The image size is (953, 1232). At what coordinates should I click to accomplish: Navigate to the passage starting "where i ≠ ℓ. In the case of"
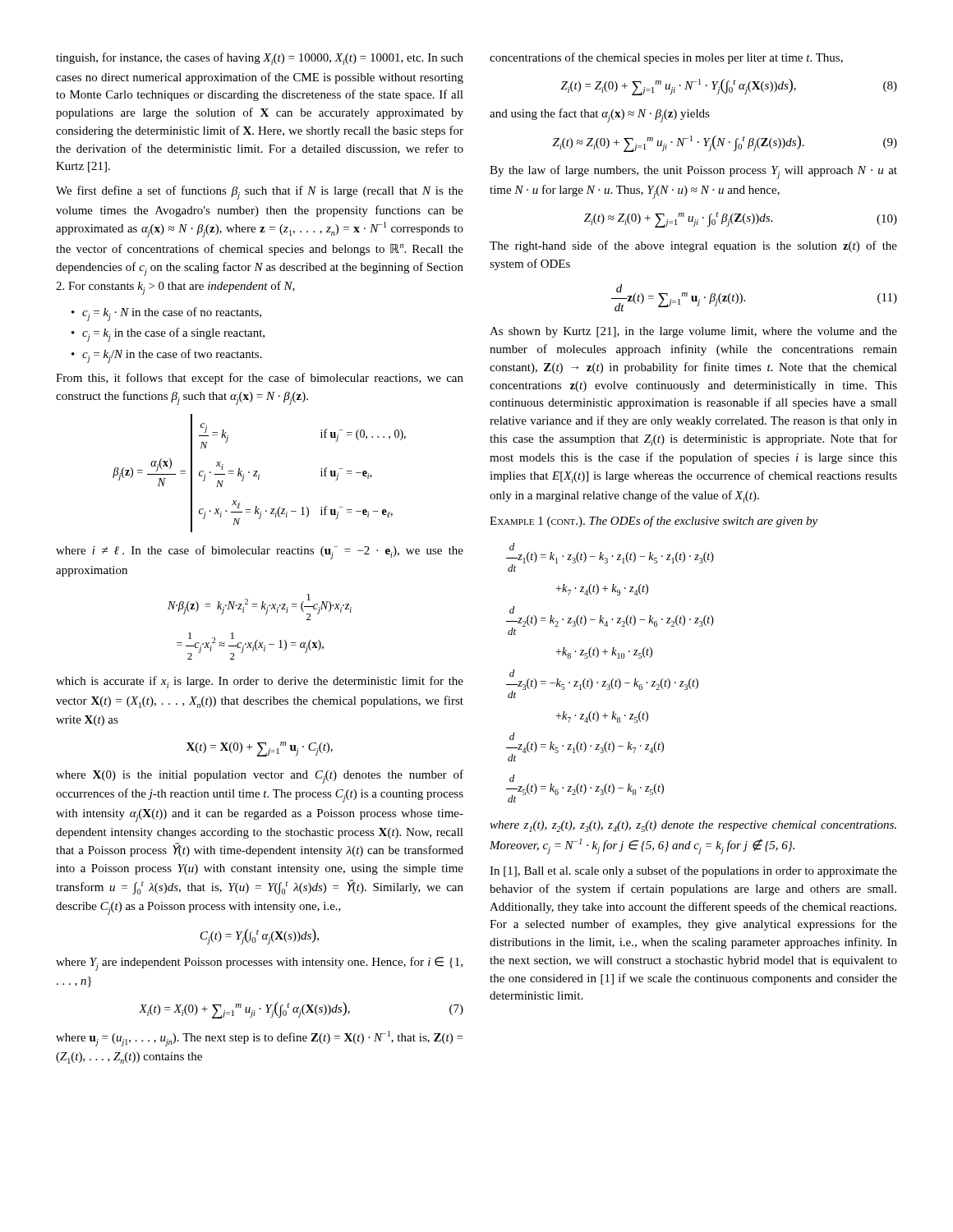click(x=260, y=560)
